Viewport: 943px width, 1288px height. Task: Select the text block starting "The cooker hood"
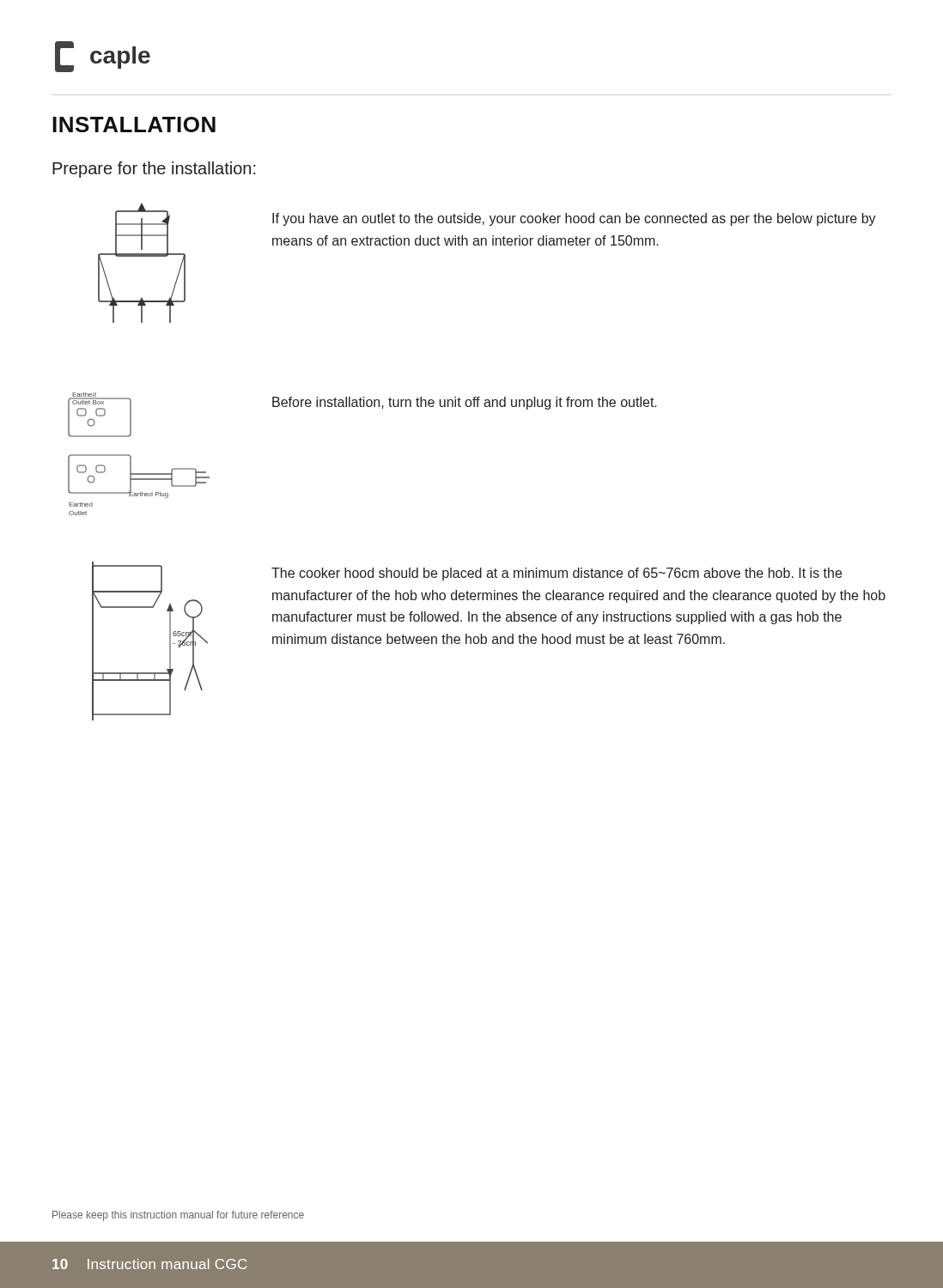click(578, 606)
